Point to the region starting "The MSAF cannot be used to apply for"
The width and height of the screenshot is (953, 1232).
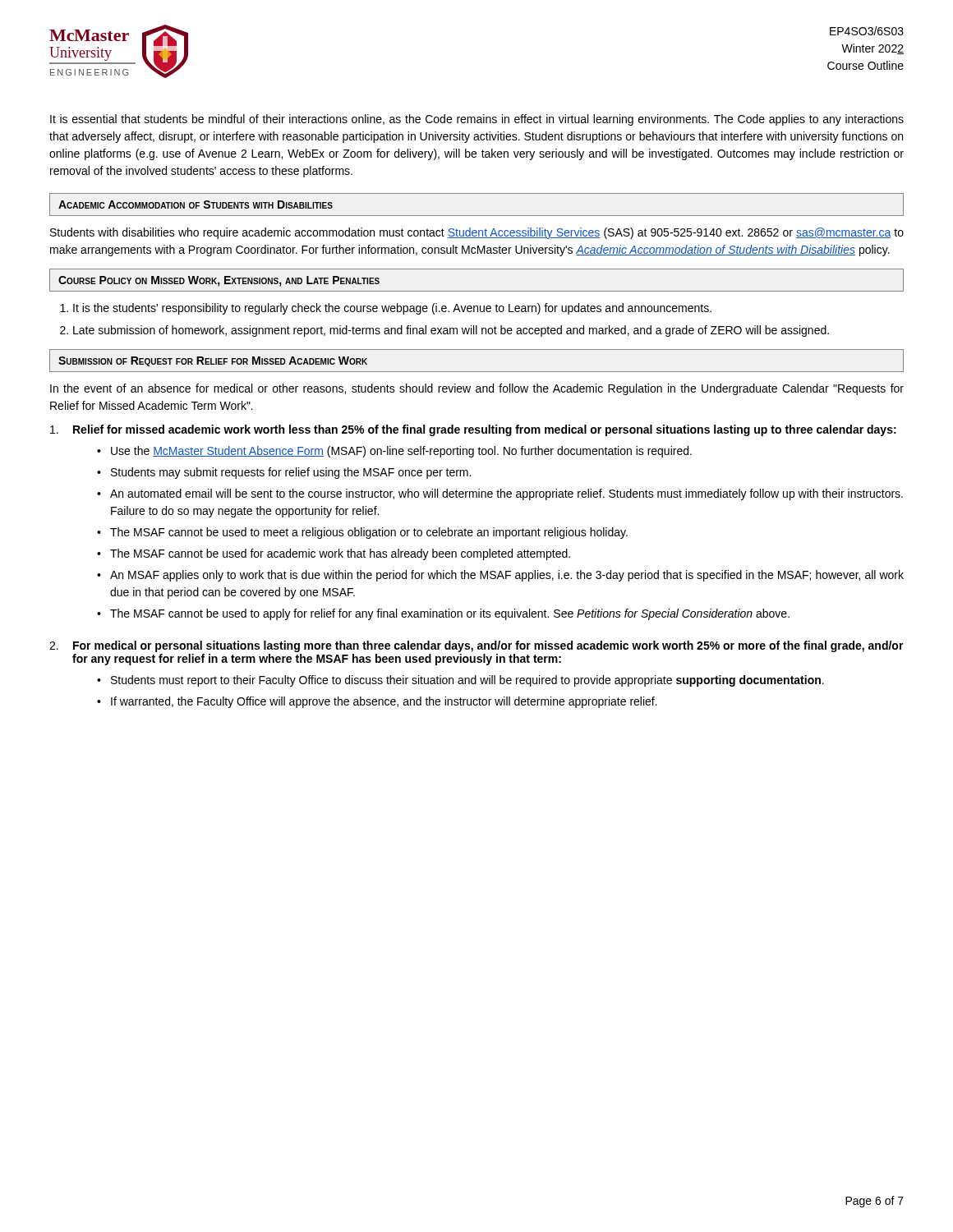pyautogui.click(x=450, y=614)
